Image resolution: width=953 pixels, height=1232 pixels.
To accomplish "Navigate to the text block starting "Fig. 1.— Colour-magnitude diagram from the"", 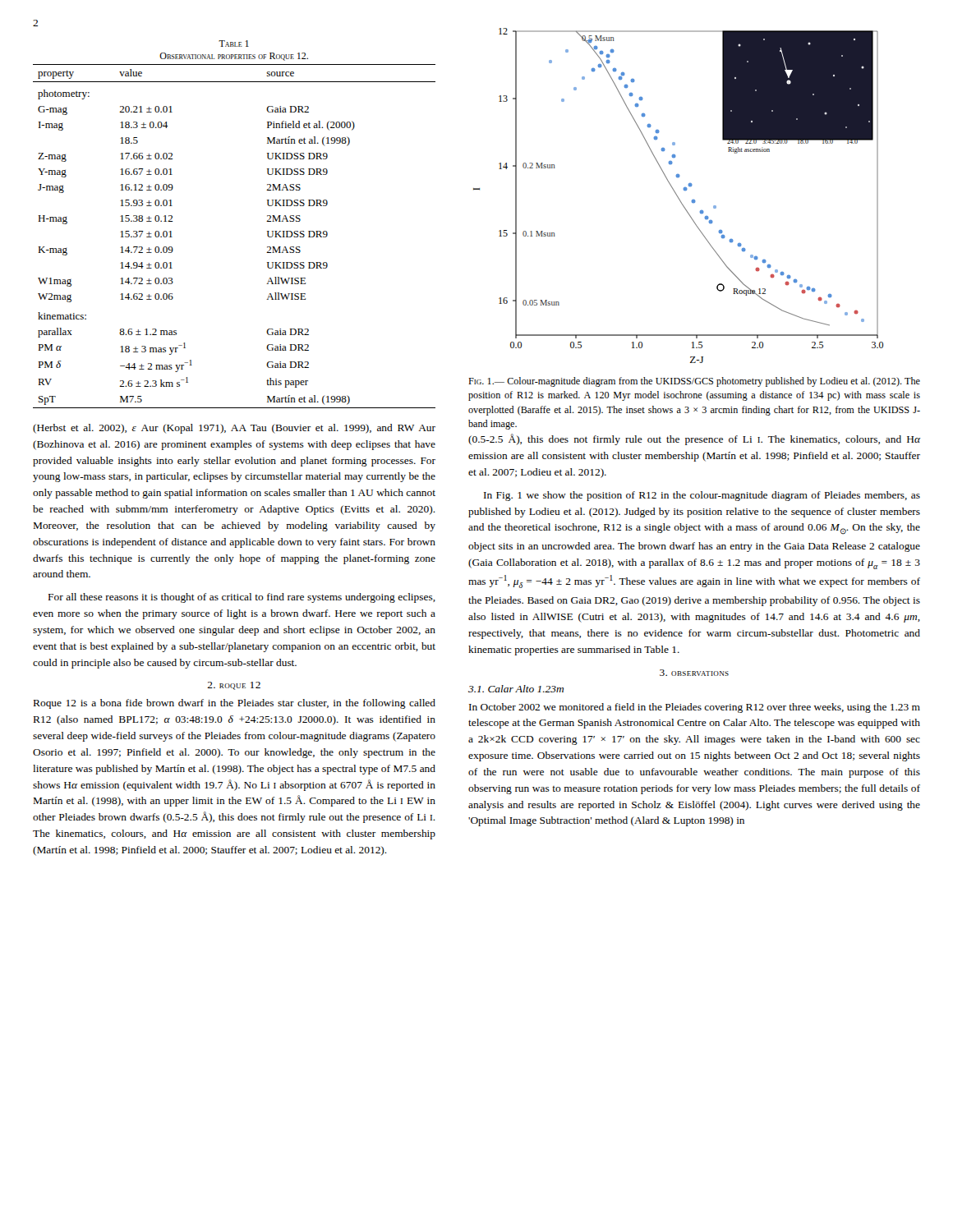I will tap(694, 402).
